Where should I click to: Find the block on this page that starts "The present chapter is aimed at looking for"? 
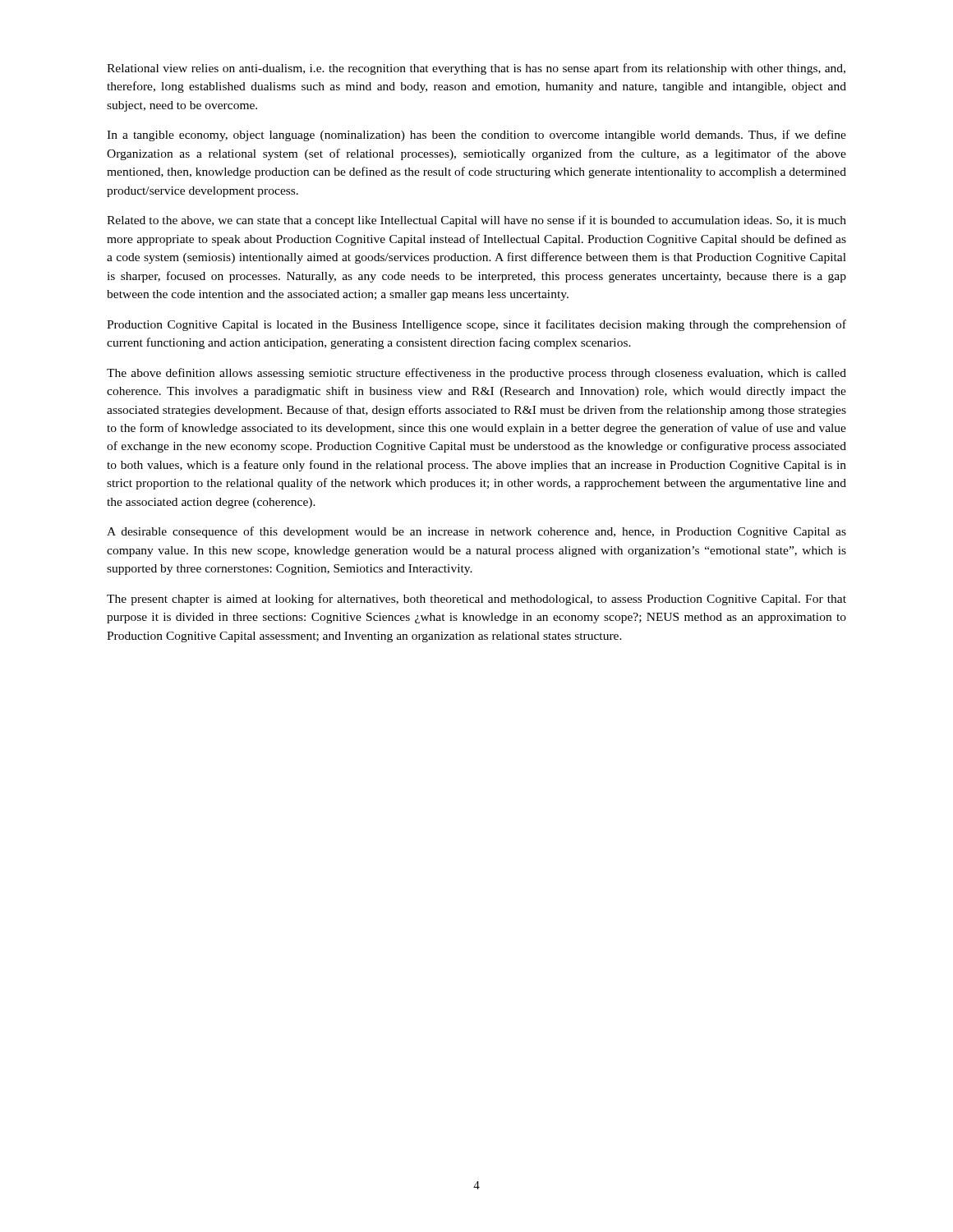point(476,617)
